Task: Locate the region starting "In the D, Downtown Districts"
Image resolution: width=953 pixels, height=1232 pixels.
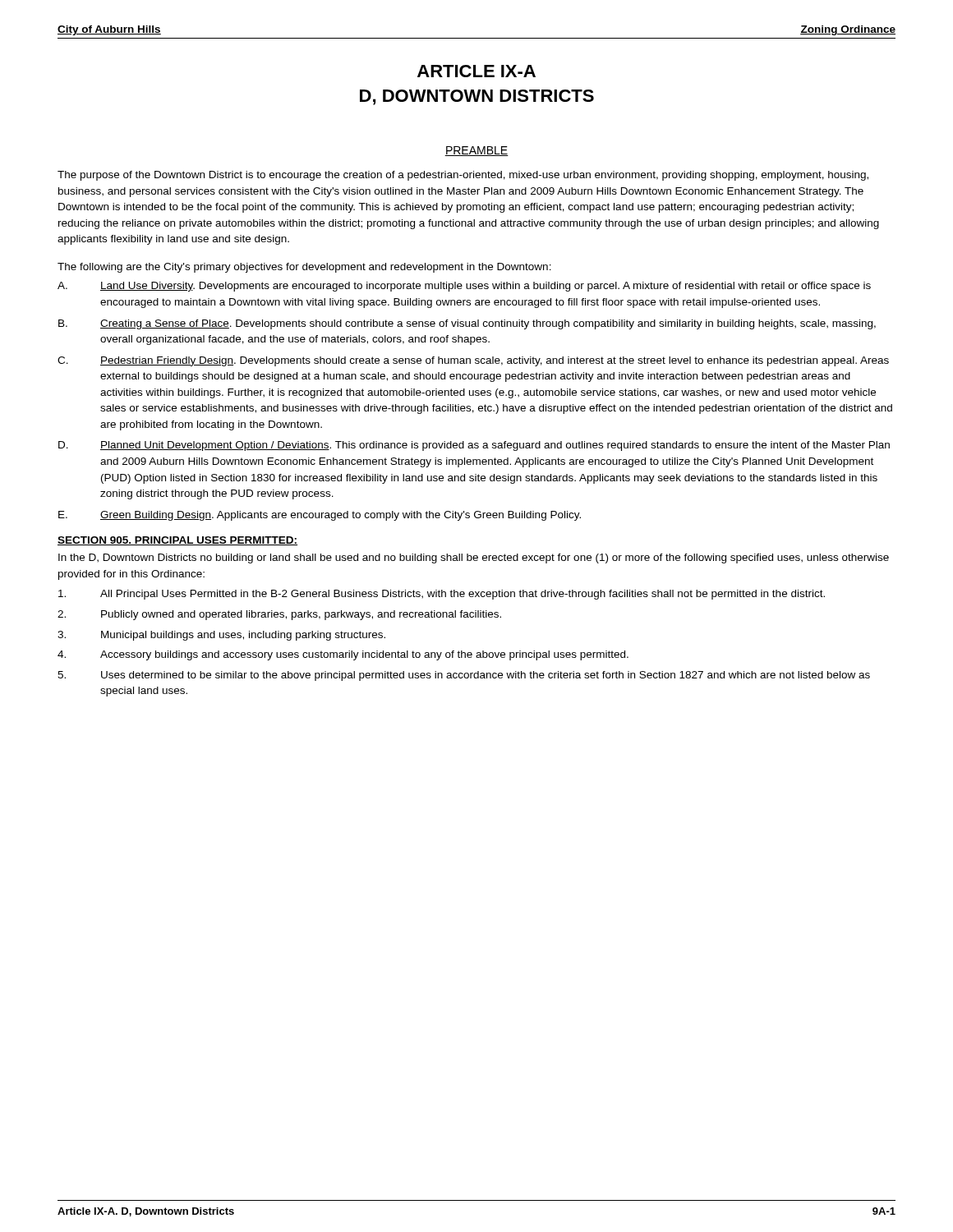Action: click(x=473, y=565)
